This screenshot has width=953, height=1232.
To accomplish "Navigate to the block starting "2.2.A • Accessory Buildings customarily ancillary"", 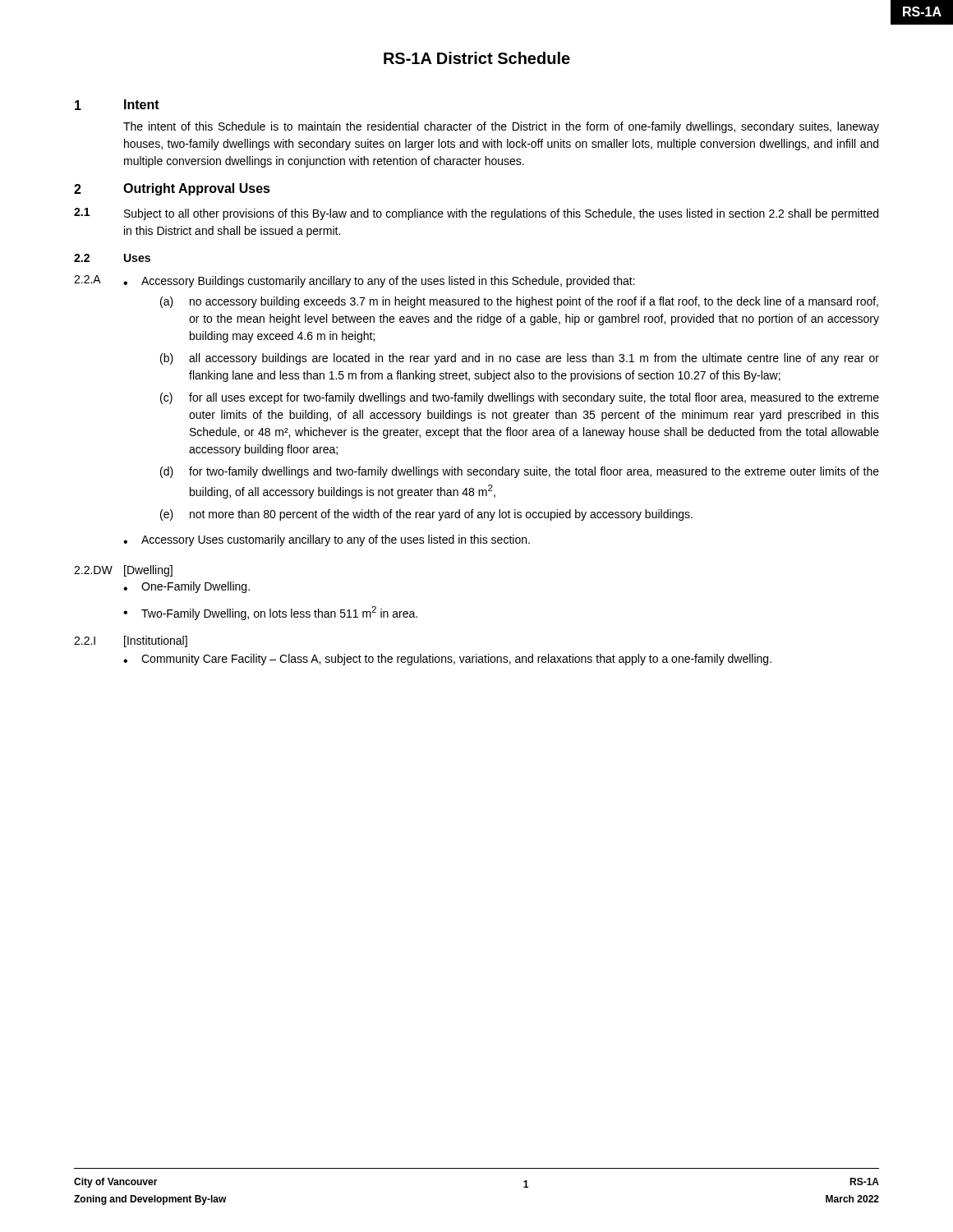I will click(x=476, y=414).
